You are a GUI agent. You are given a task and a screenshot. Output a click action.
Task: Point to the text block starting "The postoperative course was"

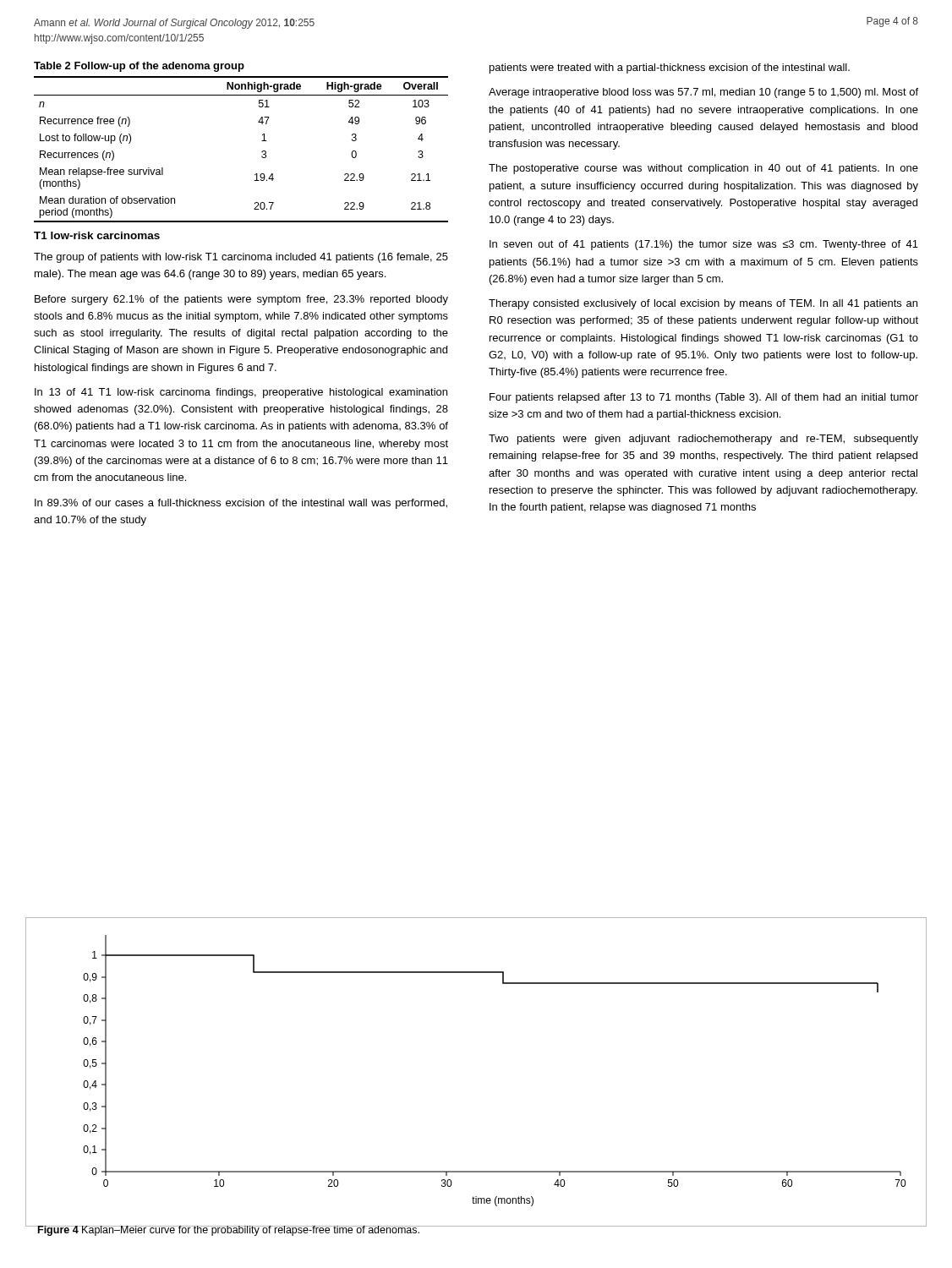(x=703, y=194)
